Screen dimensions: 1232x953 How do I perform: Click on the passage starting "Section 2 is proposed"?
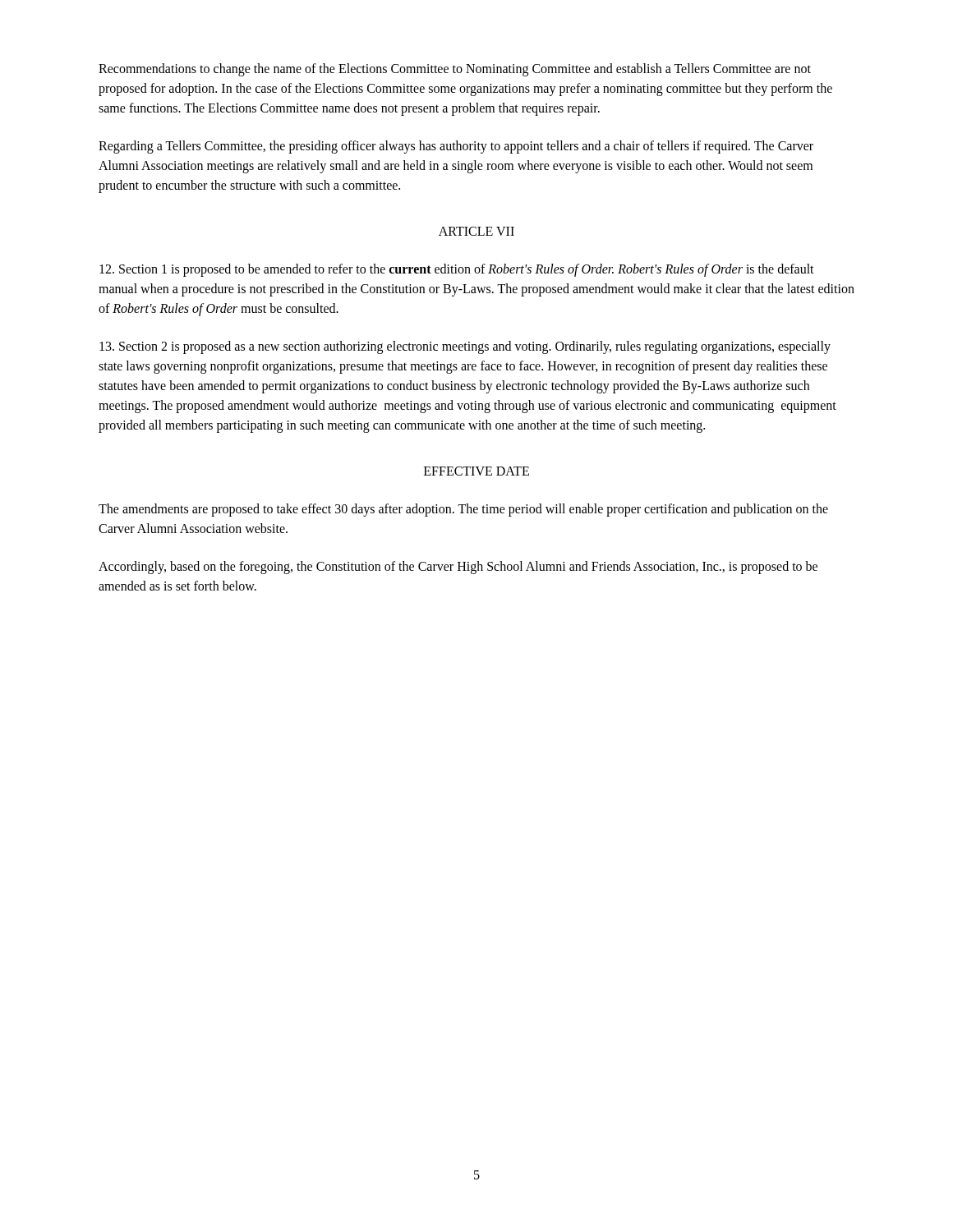coord(467,386)
